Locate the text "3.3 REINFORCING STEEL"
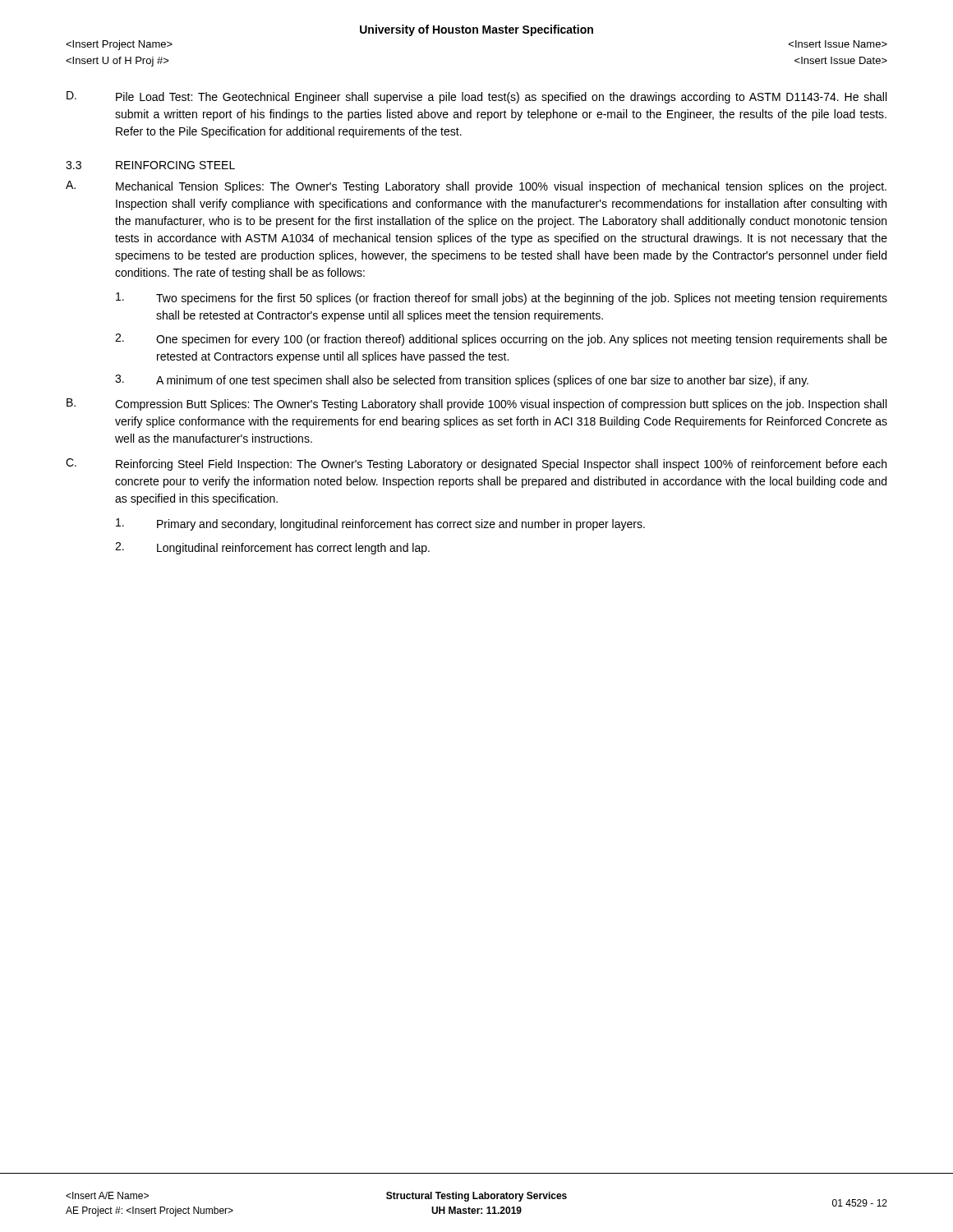 [150, 165]
